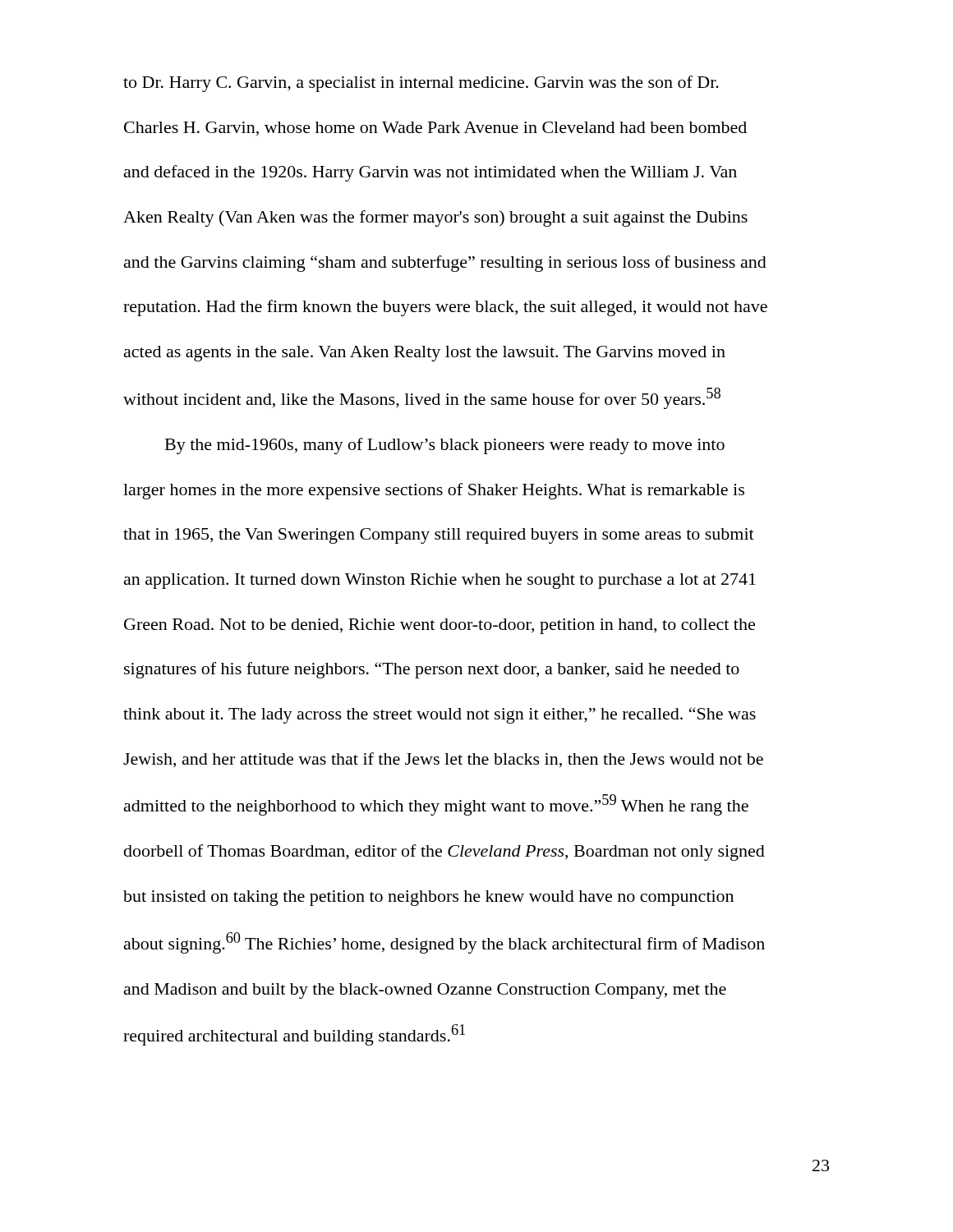Screen dimensions: 1232x953
Task: Select the text starting "By the mid-1960s, many of Ludlow’s"
Action: pos(445,446)
